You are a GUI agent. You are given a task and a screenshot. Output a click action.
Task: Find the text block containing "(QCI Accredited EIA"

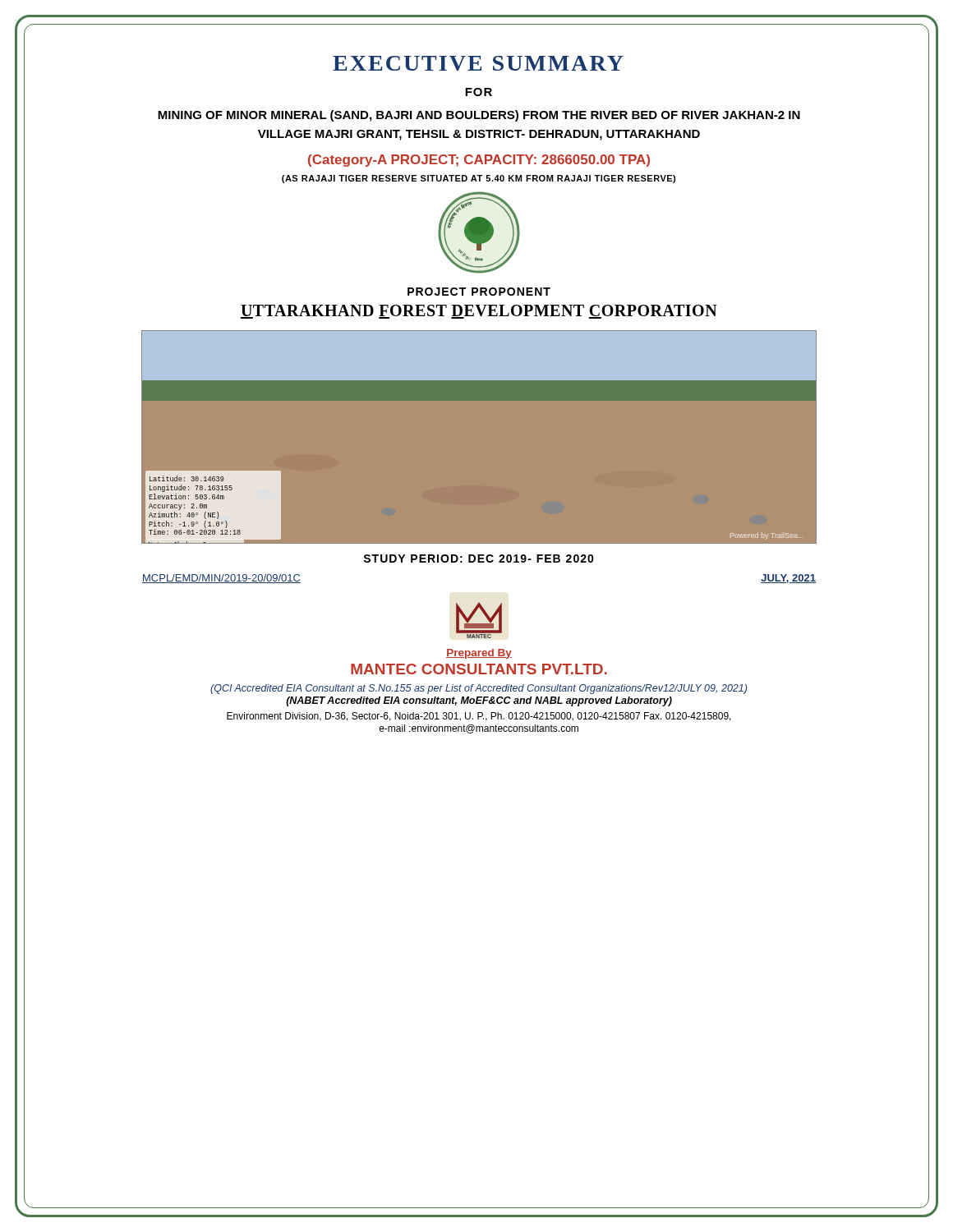(479, 688)
